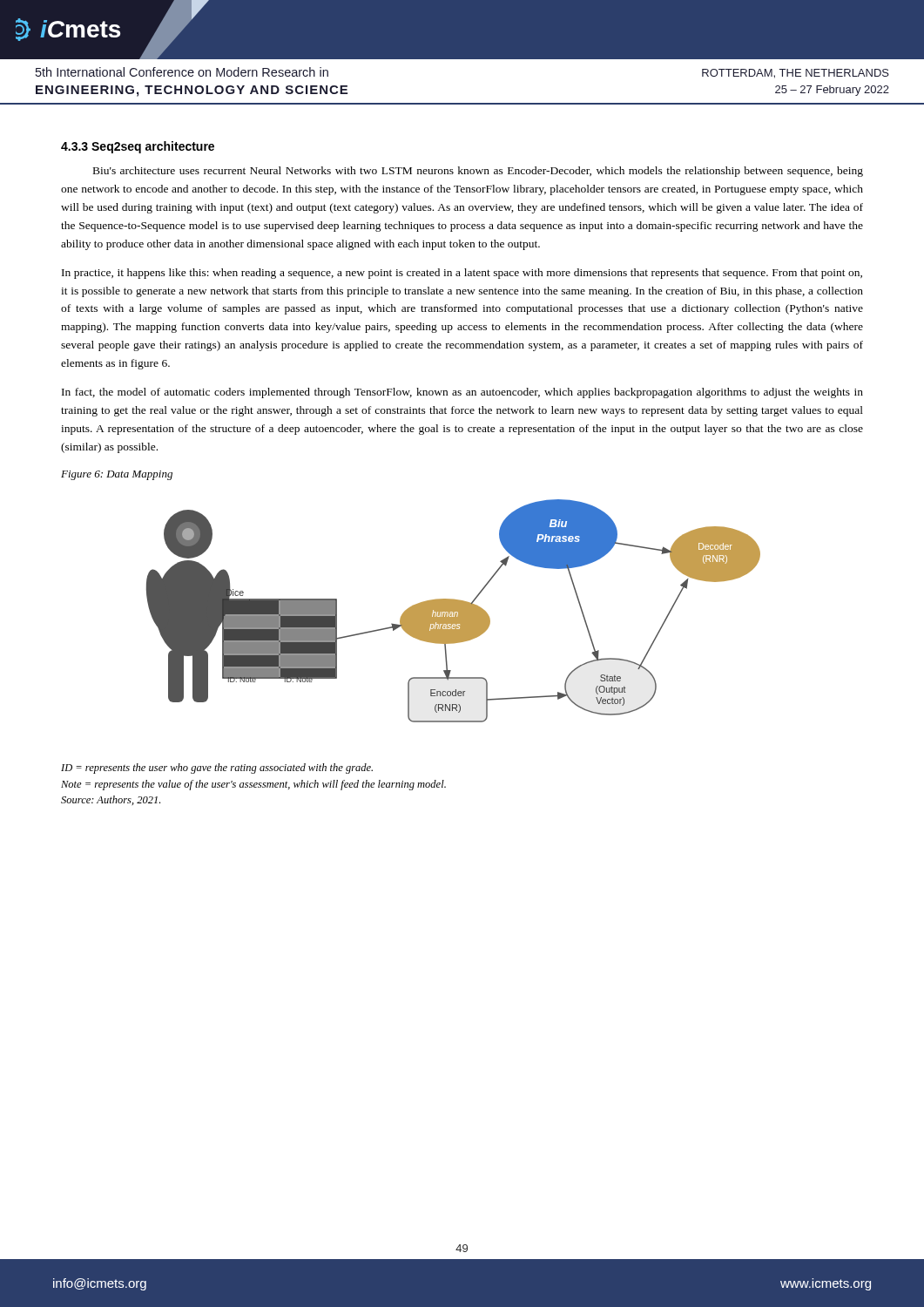Select the passage starting "In practice, it happens like"
Image resolution: width=924 pixels, height=1307 pixels.
[462, 318]
